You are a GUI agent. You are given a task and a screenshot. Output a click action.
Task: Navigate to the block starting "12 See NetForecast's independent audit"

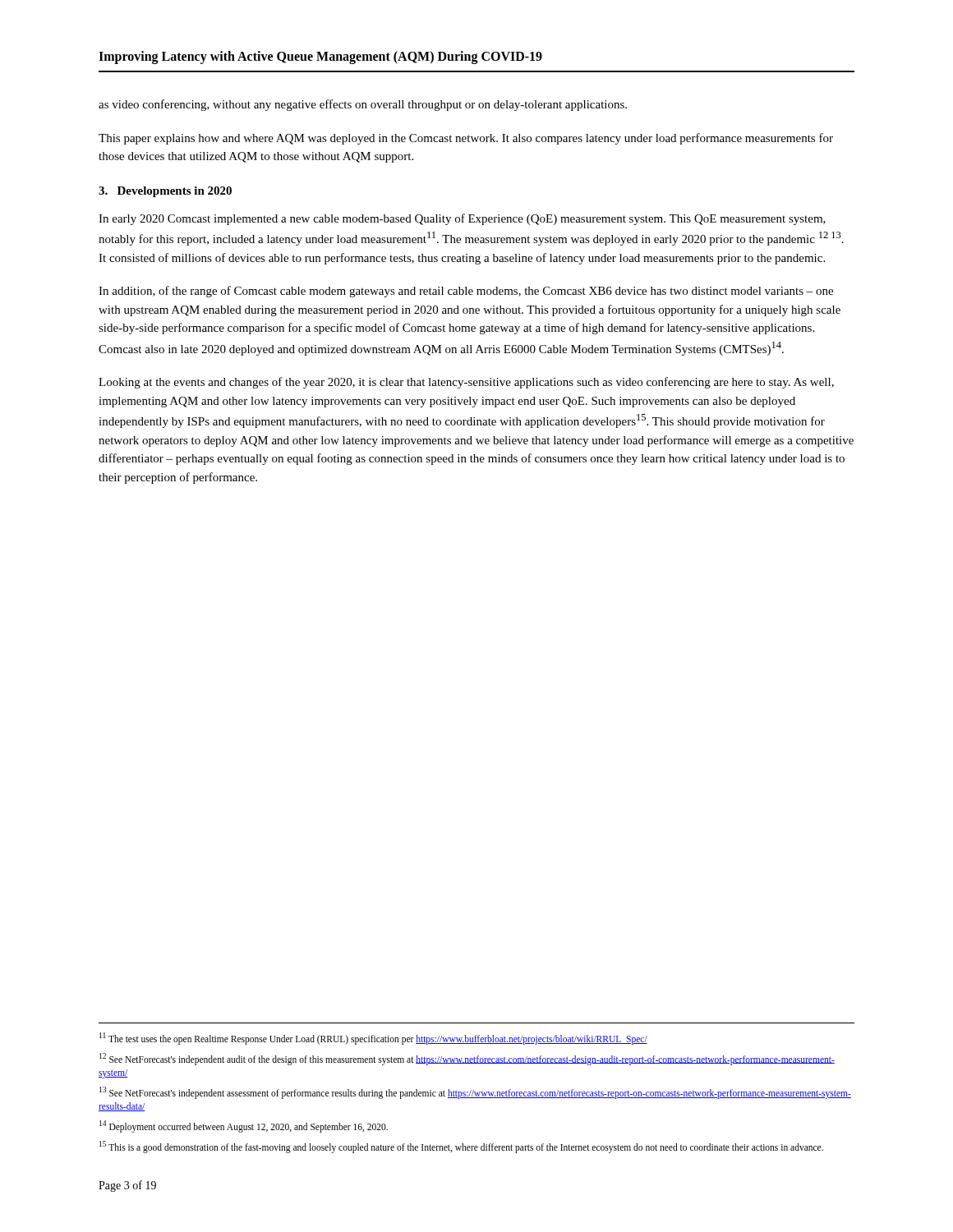[467, 1064]
